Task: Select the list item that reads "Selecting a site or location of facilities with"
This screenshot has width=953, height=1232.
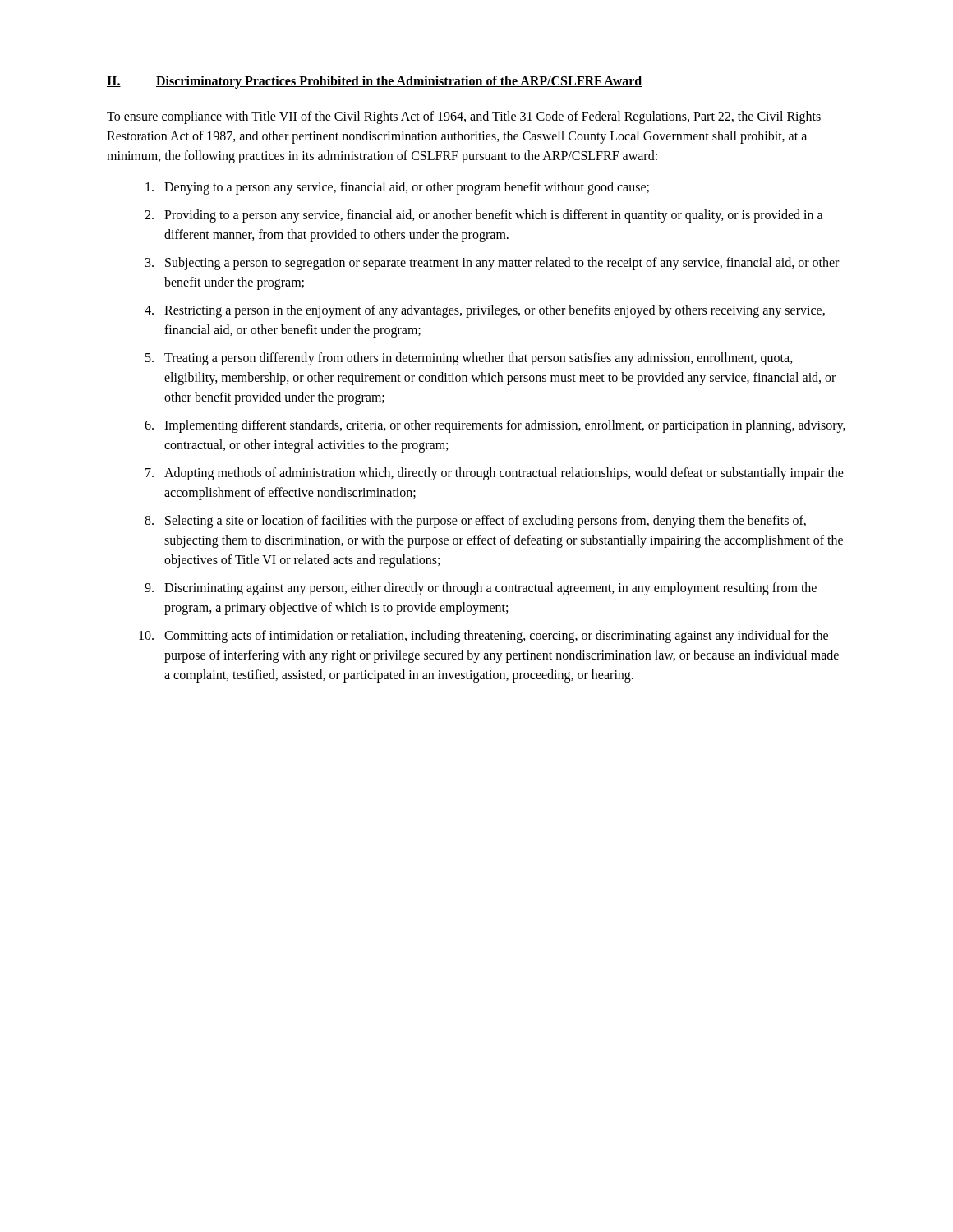Action: click(505, 540)
